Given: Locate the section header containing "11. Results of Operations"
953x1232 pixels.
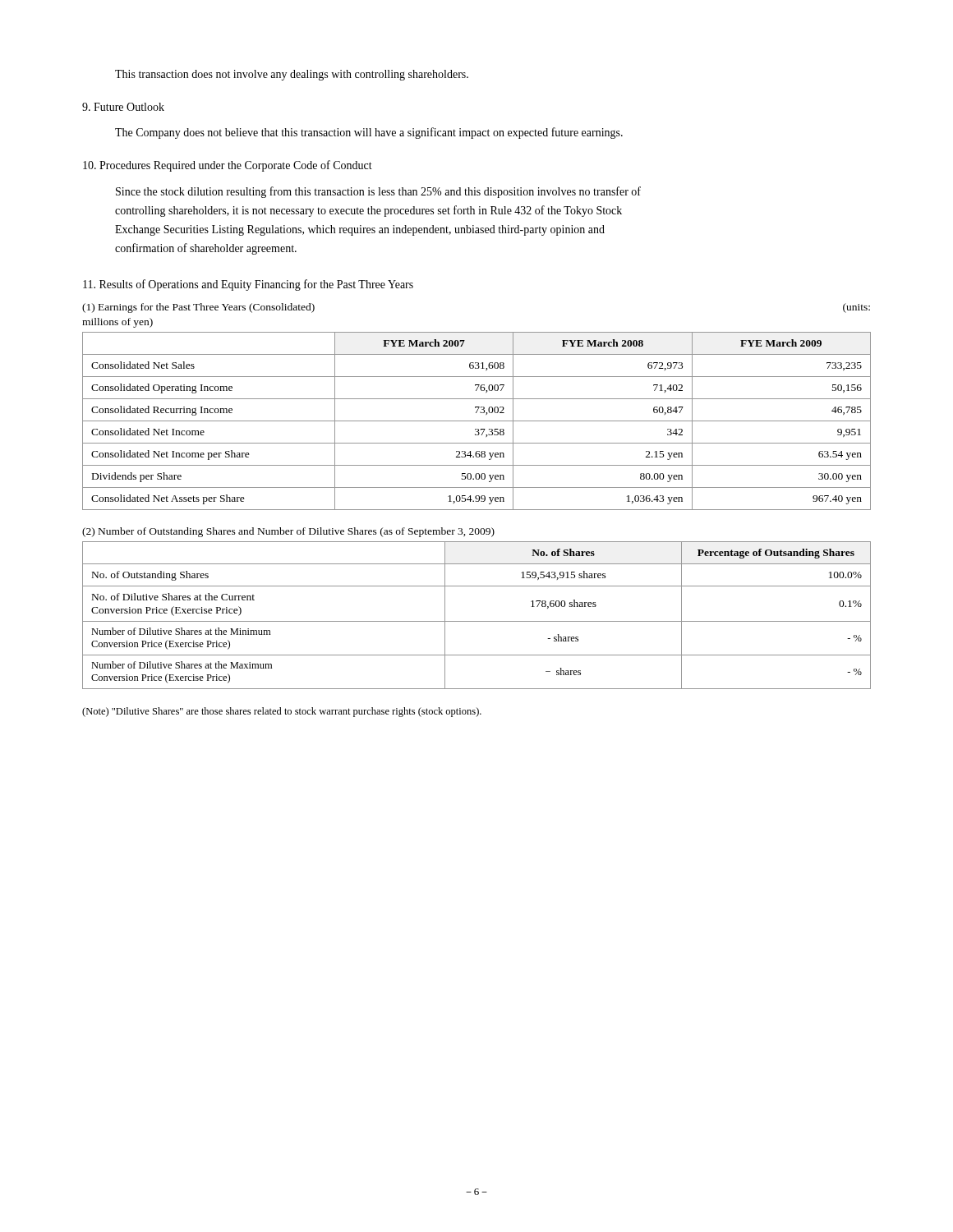Looking at the screenshot, I should 248,285.
